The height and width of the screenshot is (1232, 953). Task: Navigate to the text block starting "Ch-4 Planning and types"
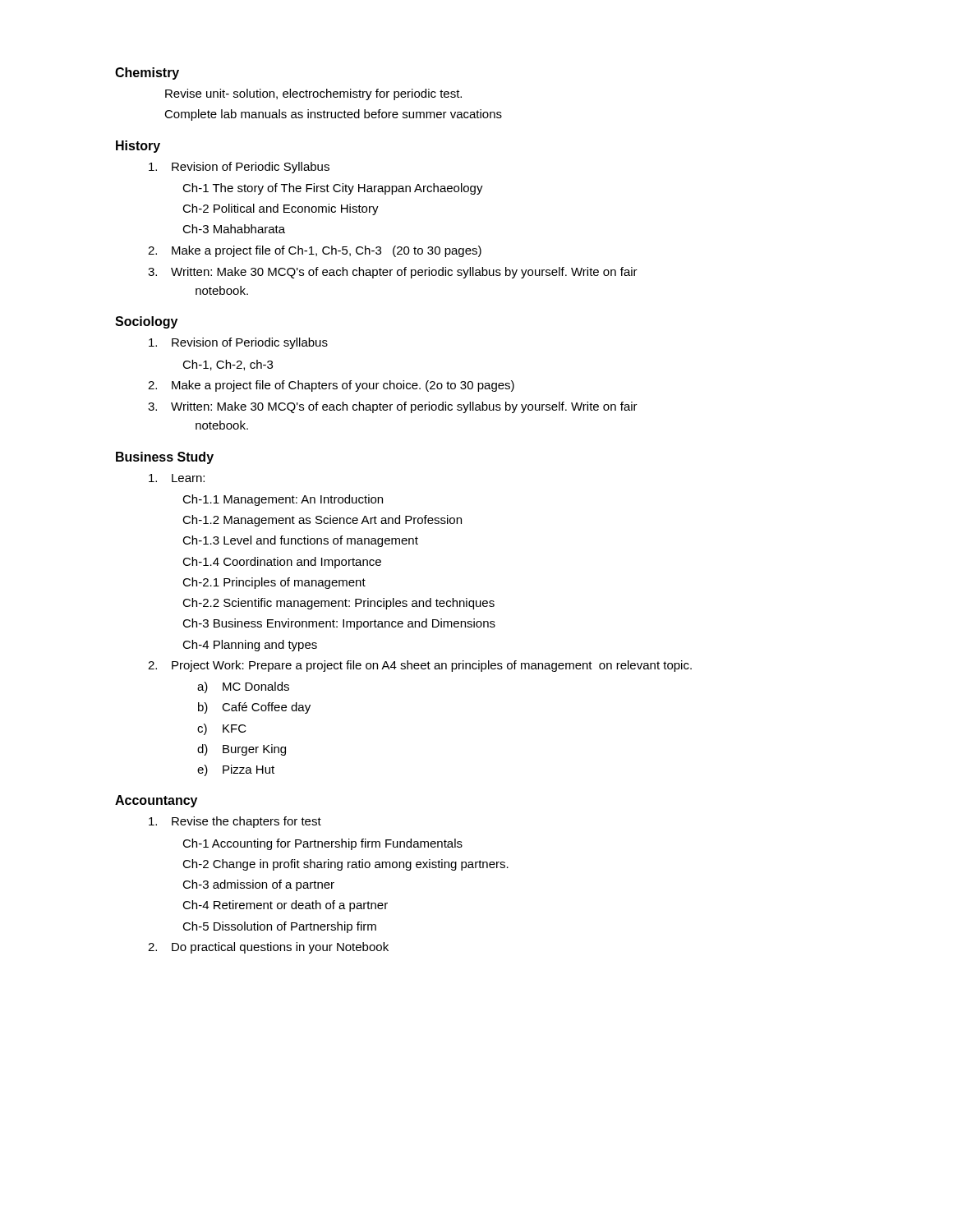point(250,644)
